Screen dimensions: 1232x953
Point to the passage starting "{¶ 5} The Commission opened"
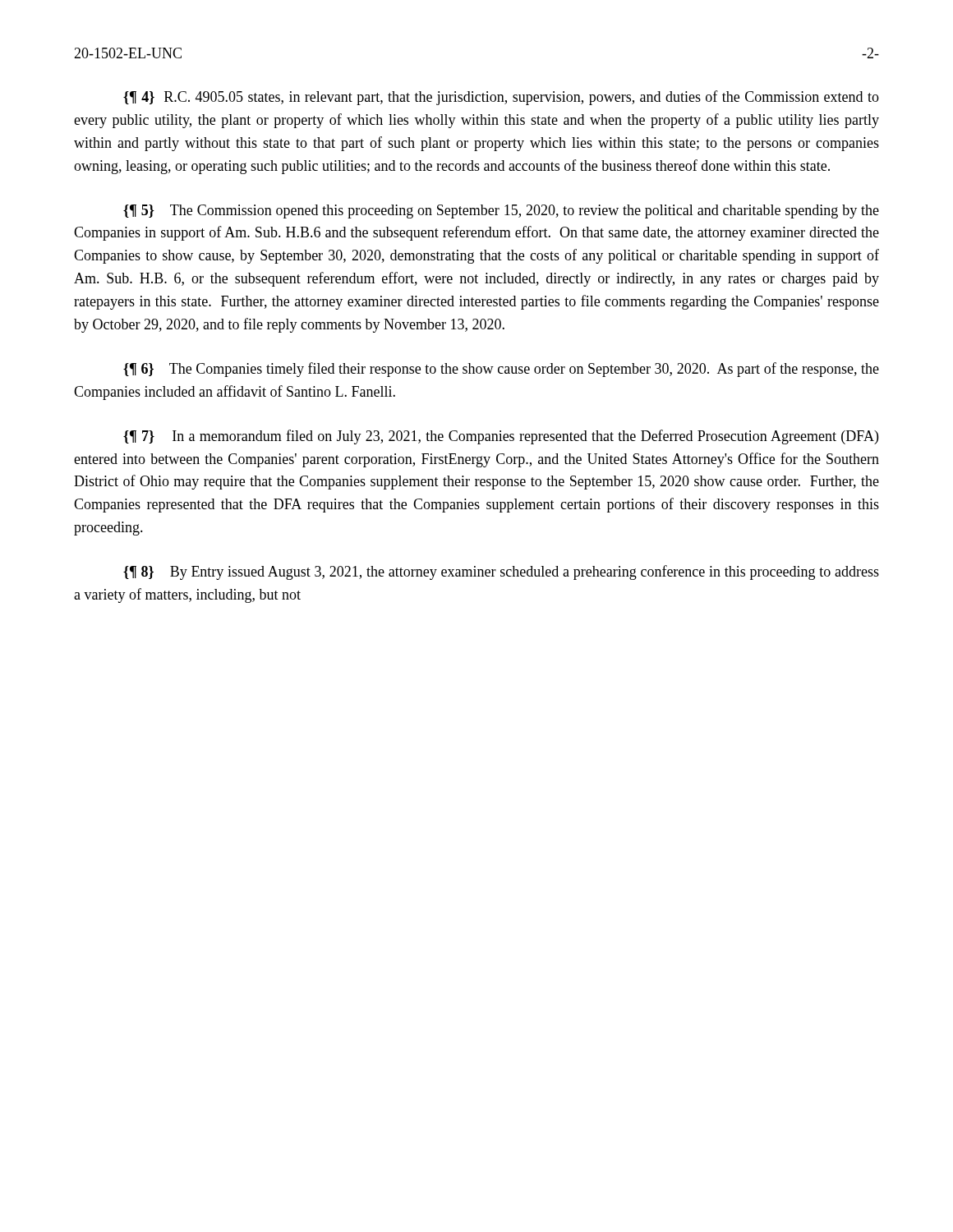click(x=476, y=267)
